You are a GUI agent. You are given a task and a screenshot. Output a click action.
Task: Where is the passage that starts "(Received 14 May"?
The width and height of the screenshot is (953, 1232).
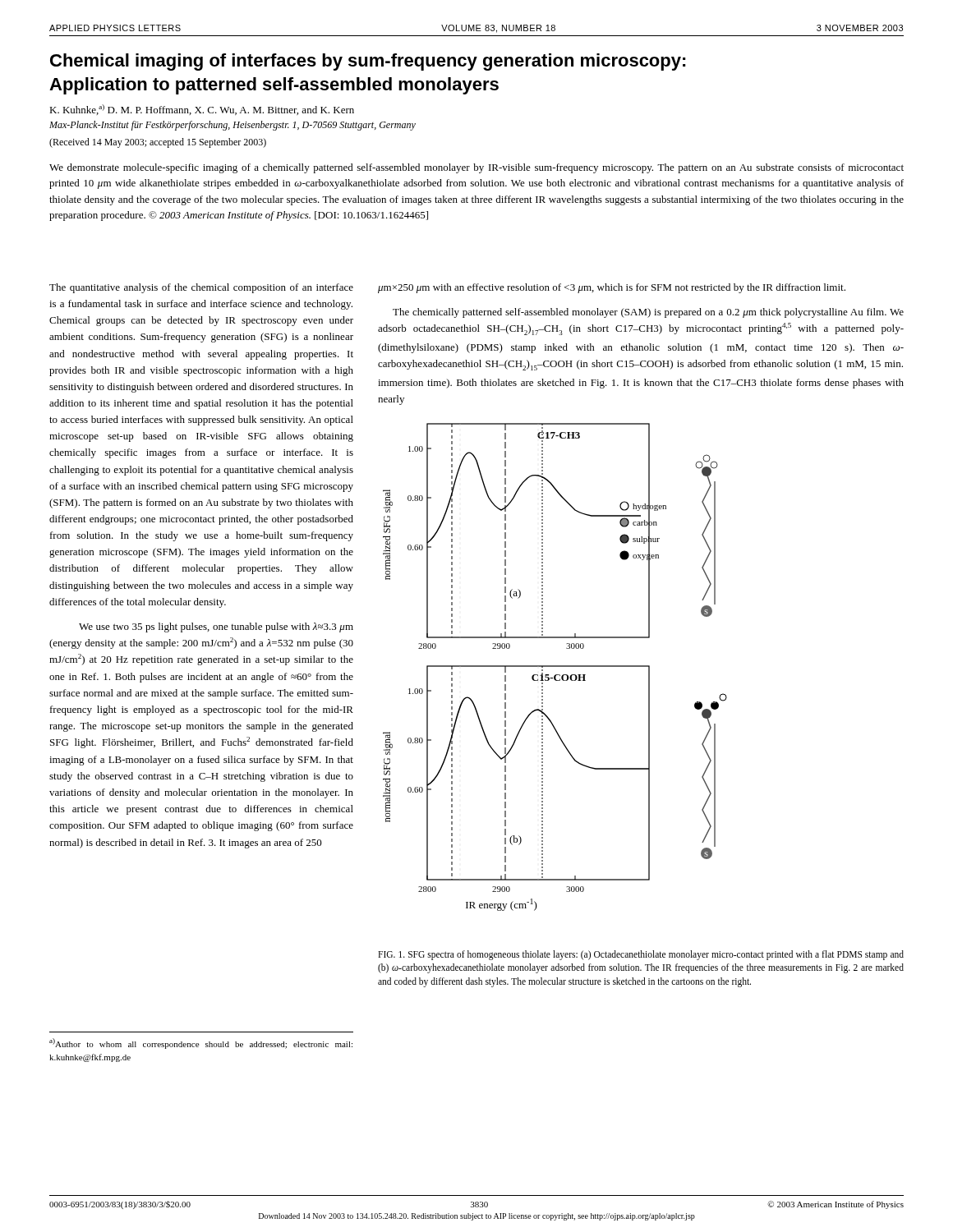pos(158,142)
